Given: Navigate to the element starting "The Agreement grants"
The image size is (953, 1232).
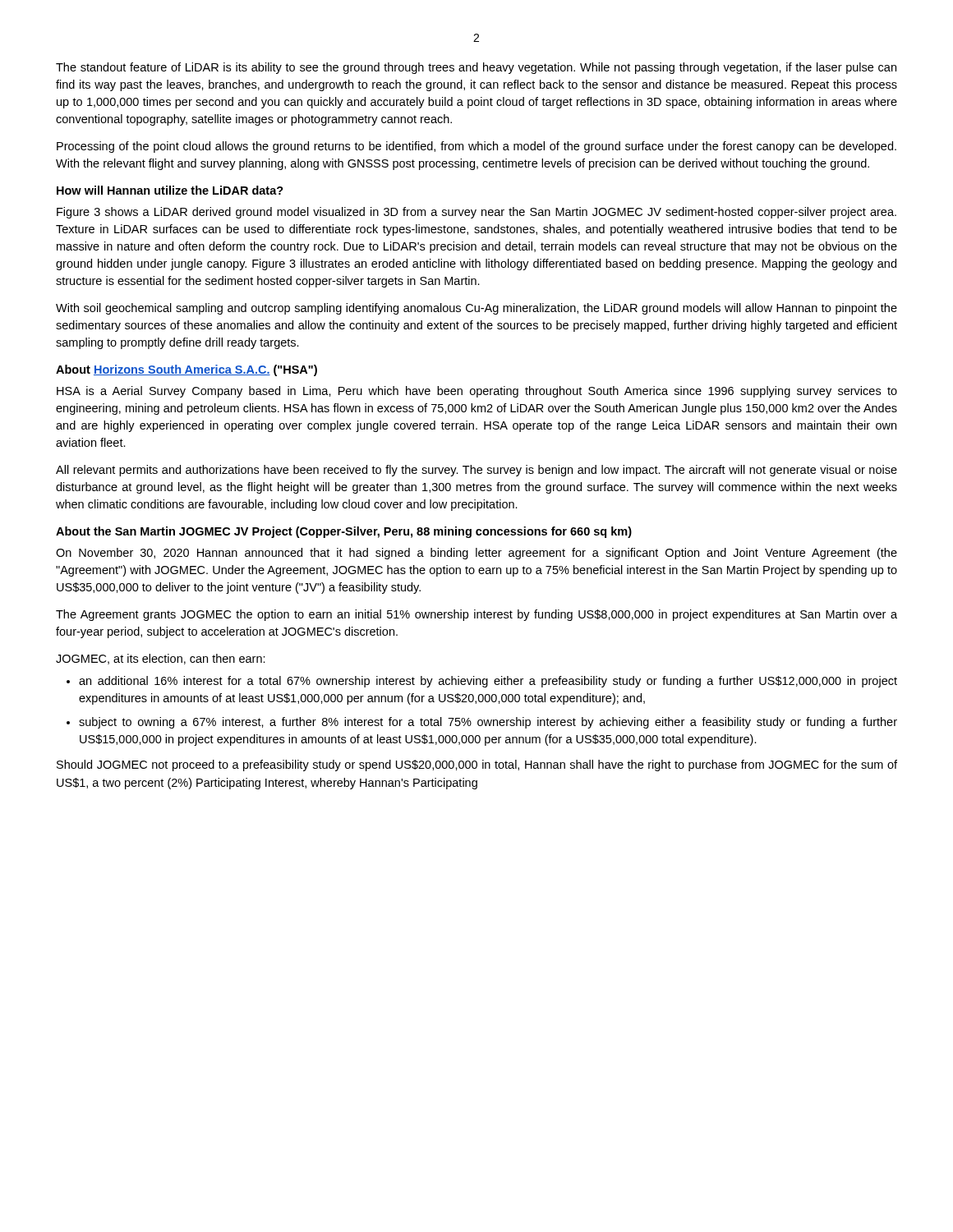Looking at the screenshot, I should [x=476, y=624].
